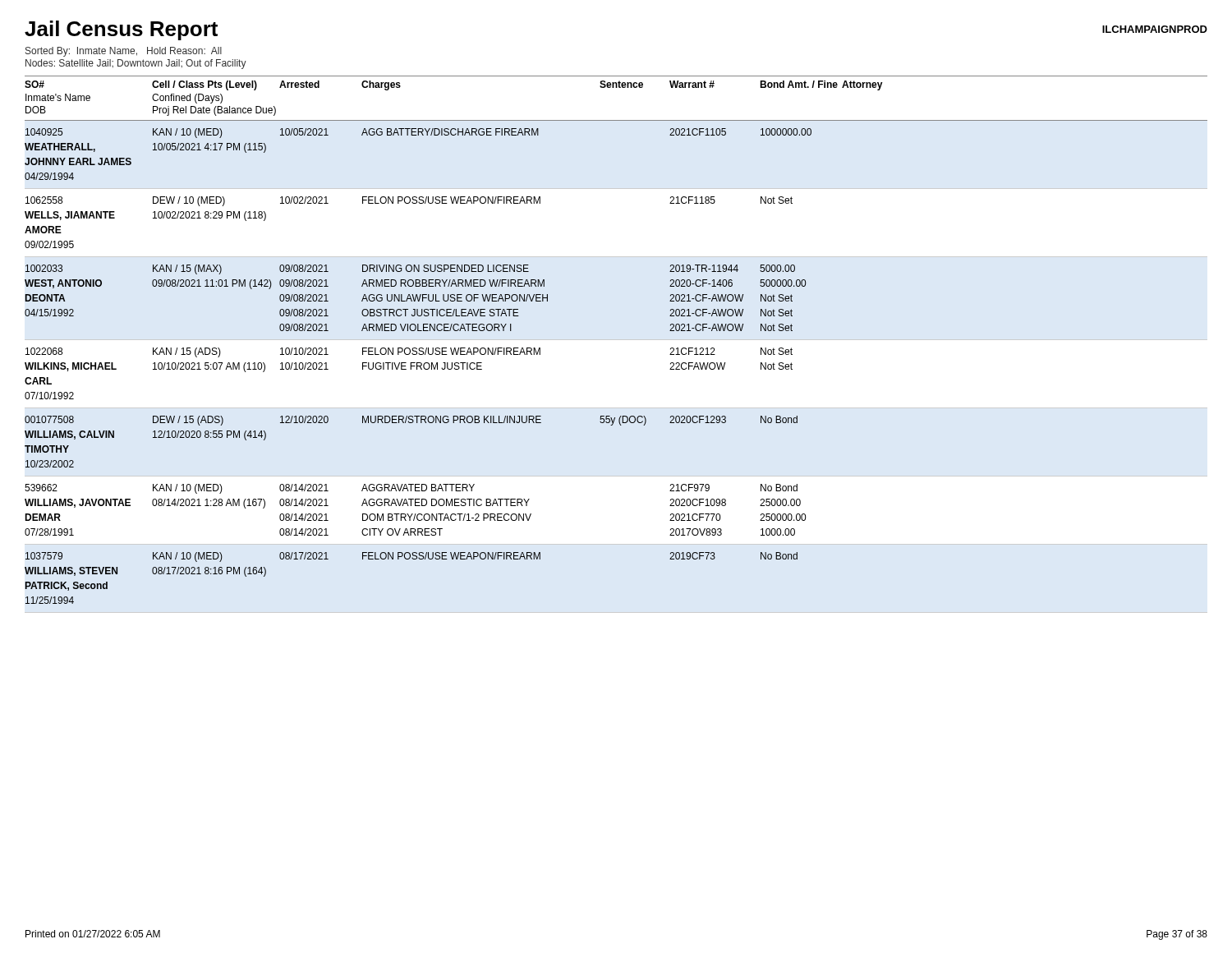Locate the block starting "Jail Census Report"
The height and width of the screenshot is (953, 1232).
point(121,29)
